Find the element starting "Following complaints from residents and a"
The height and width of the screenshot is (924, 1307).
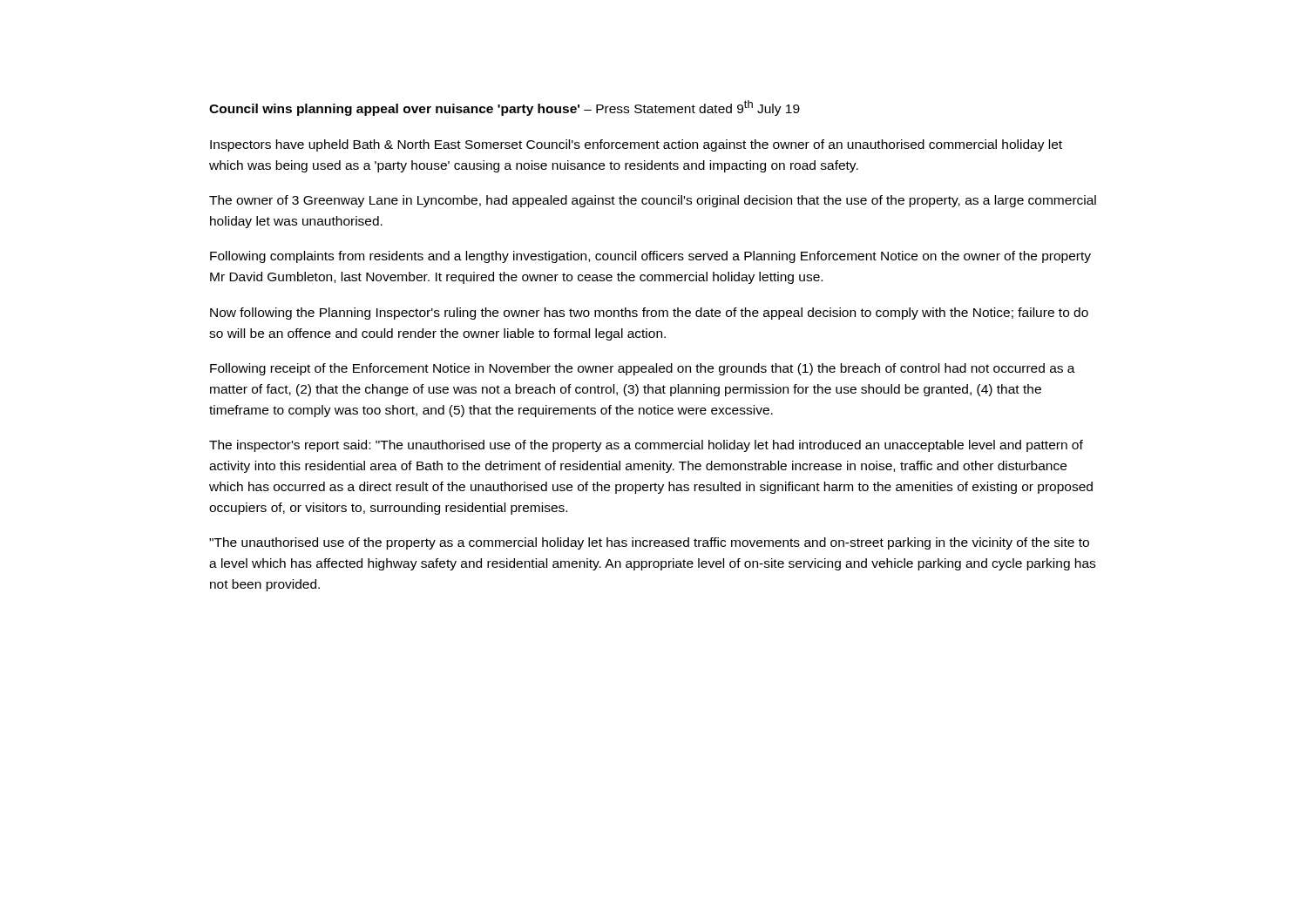[650, 266]
